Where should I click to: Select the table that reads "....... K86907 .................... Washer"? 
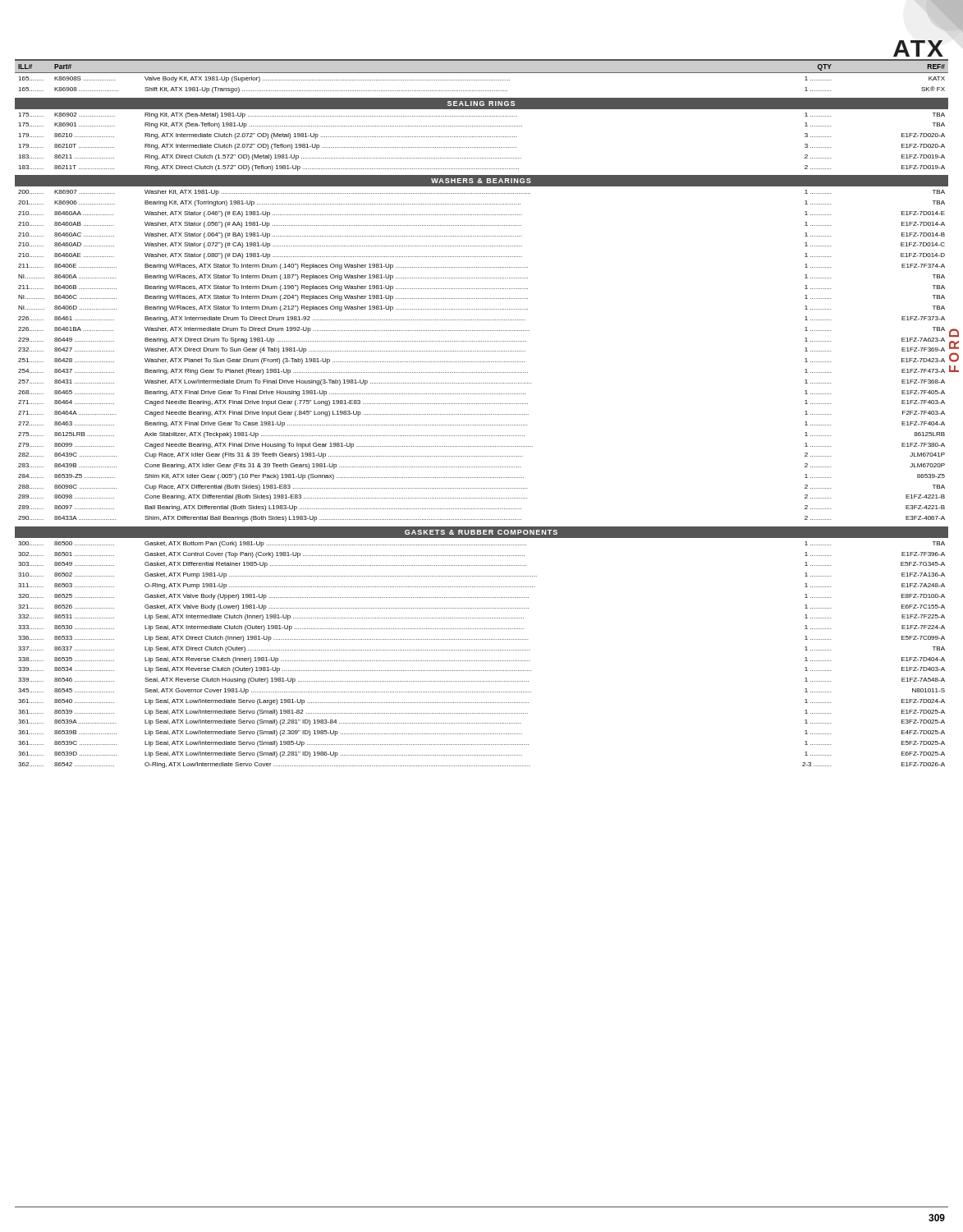click(x=482, y=356)
